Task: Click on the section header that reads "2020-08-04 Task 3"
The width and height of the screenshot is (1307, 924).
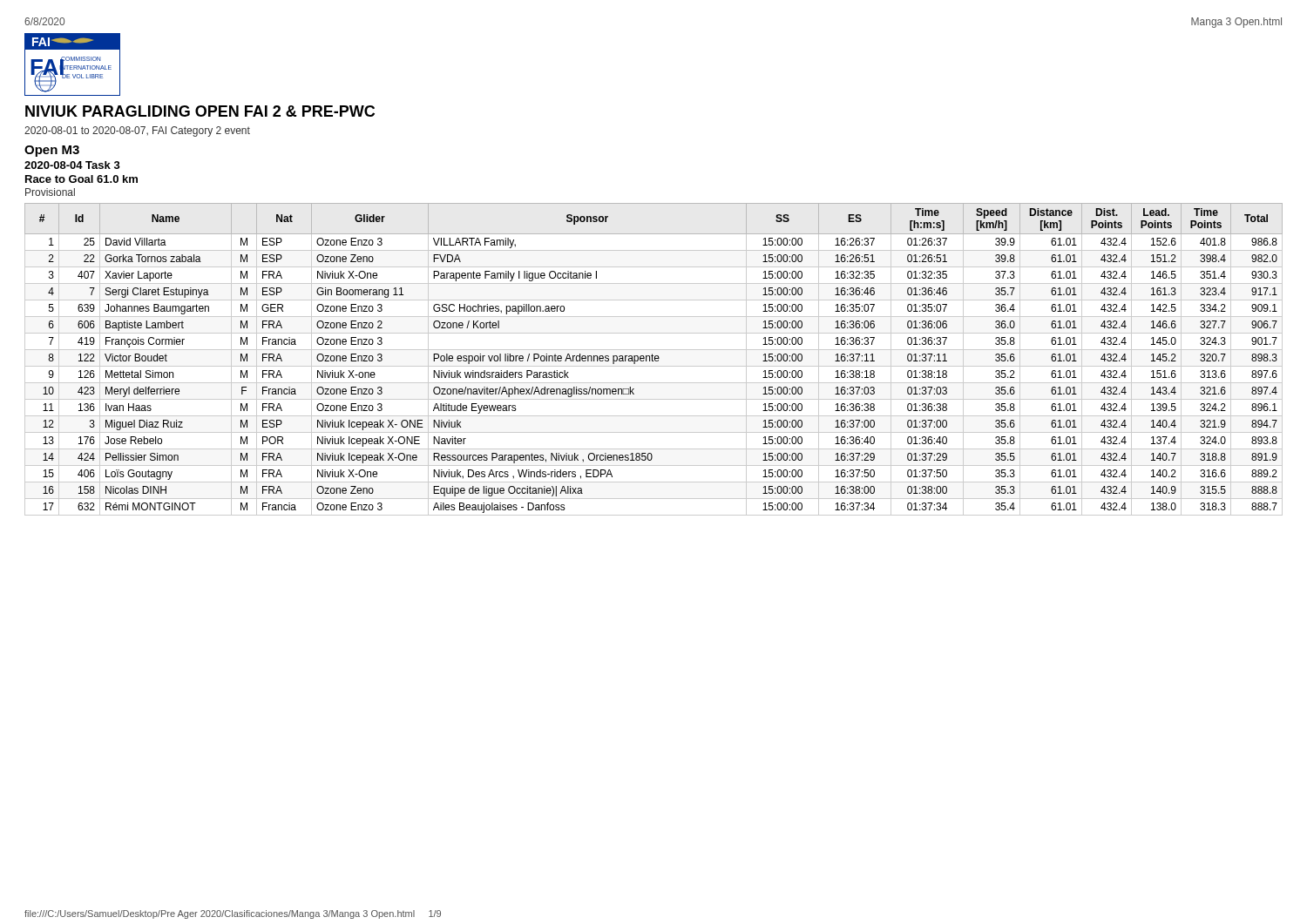Action: pyautogui.click(x=72, y=165)
